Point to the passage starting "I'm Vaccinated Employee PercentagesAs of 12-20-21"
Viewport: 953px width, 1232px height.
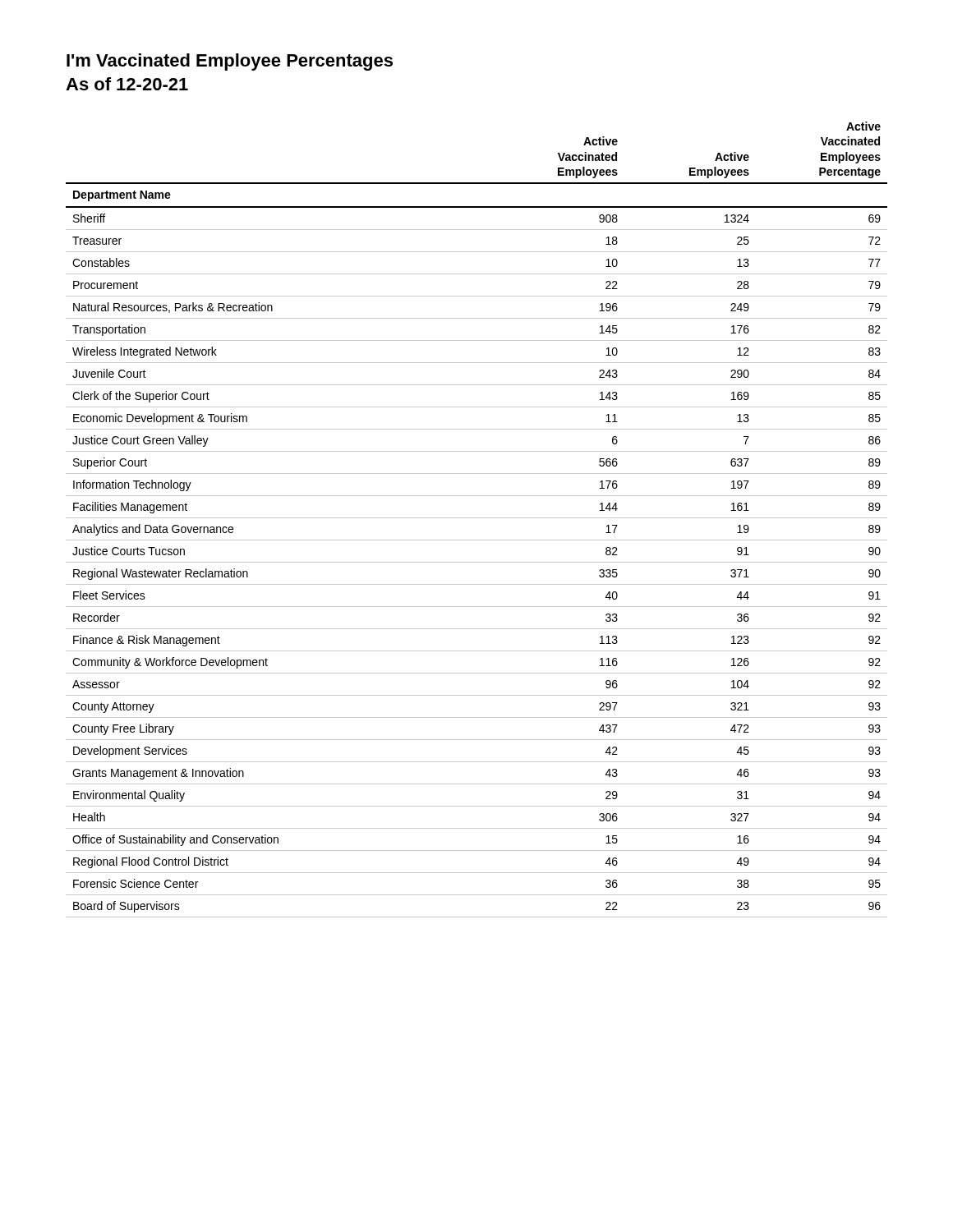230,72
